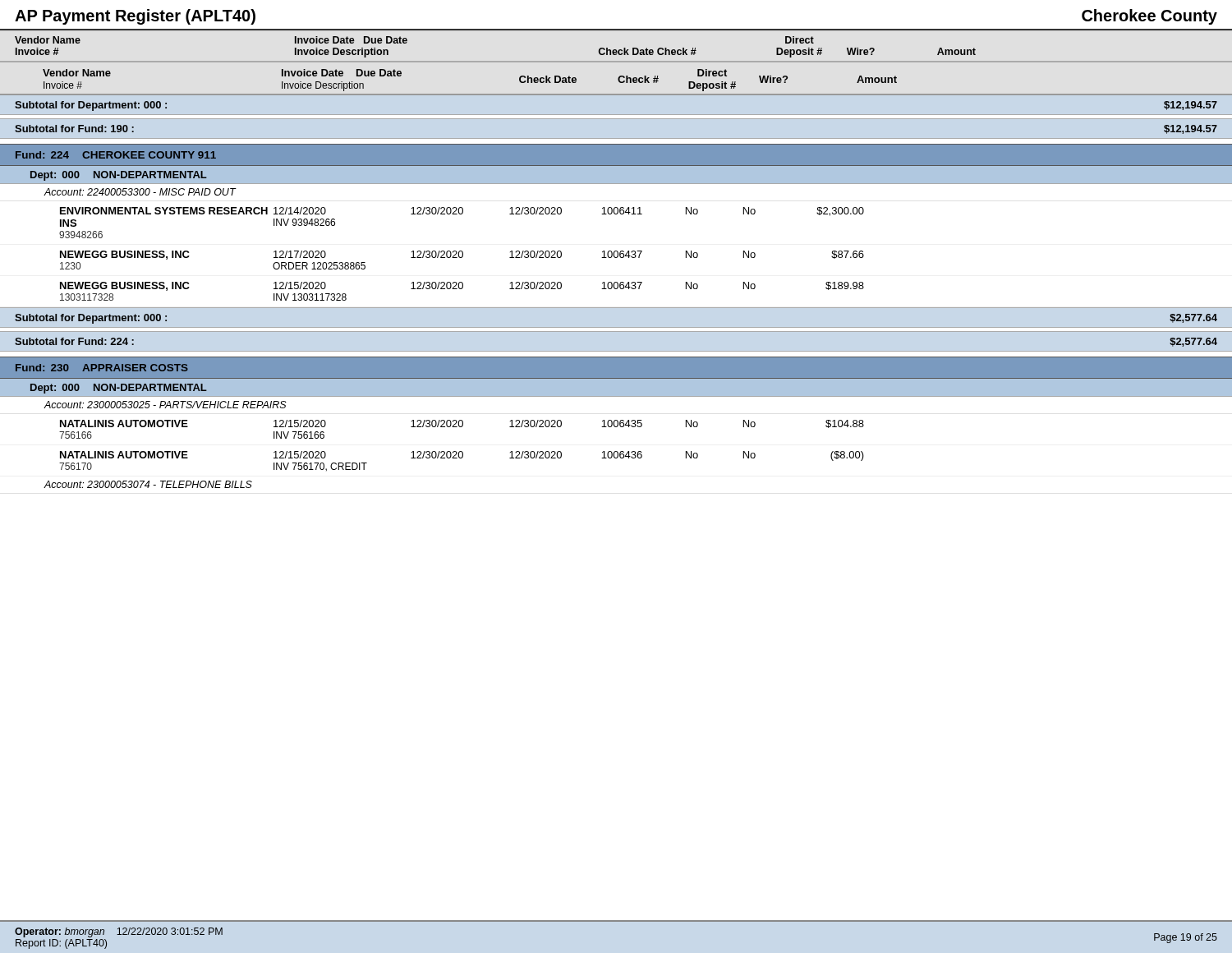Locate the passage starting "Account: 23000053074 - TELEPHONE BILLS"

[x=148, y=485]
